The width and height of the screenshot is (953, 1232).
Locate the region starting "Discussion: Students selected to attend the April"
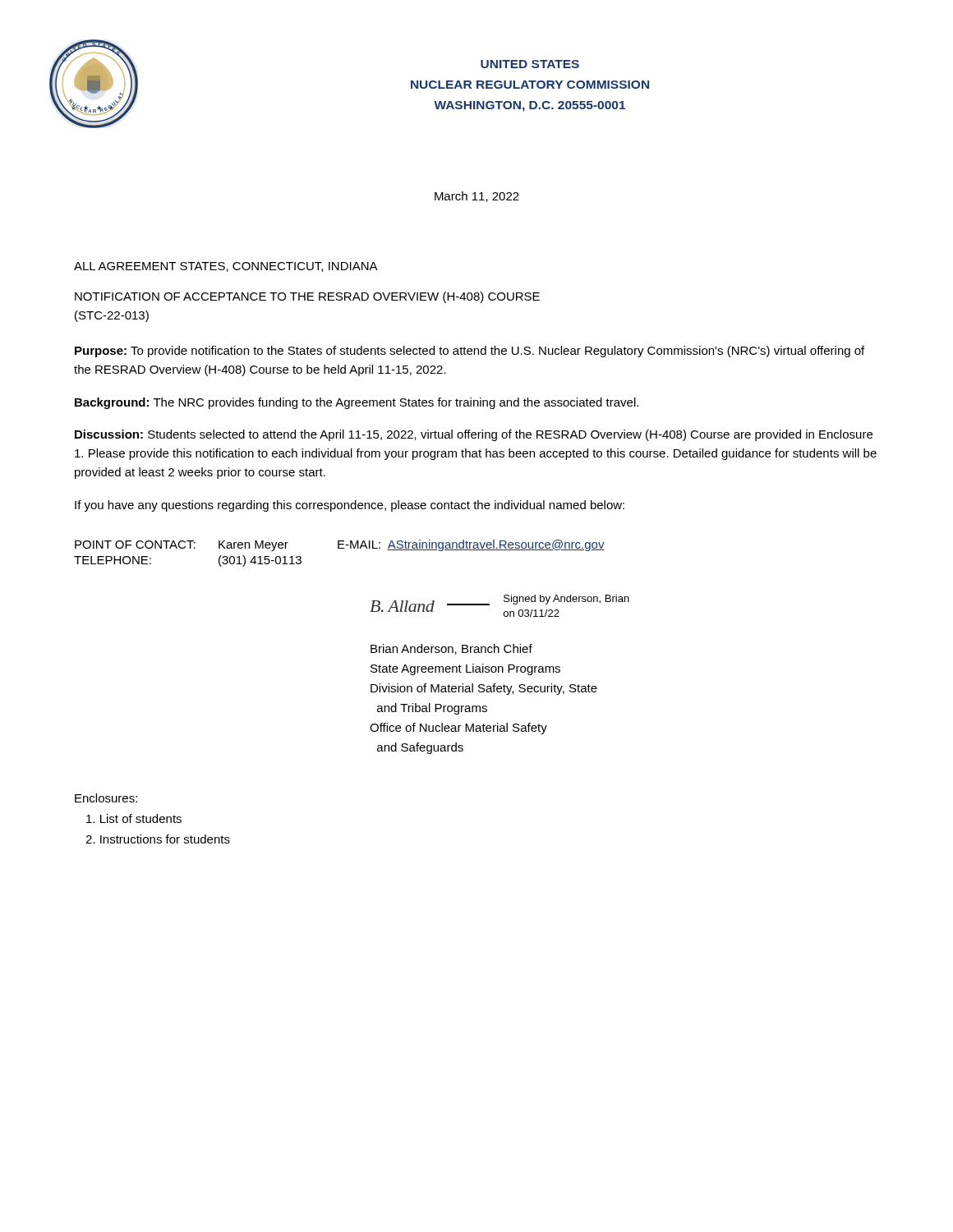(x=475, y=453)
